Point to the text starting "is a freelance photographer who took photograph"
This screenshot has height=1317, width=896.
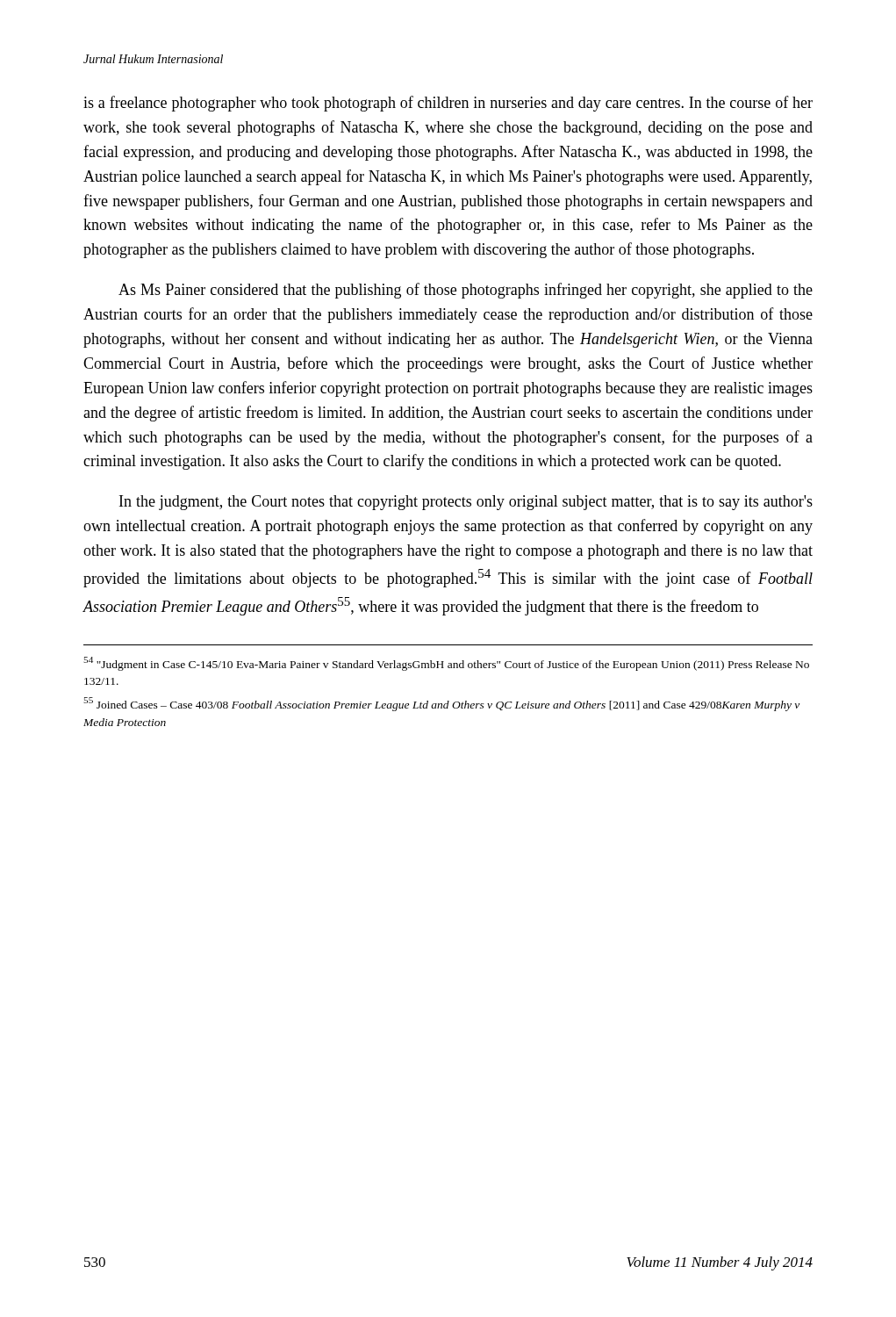[448, 355]
